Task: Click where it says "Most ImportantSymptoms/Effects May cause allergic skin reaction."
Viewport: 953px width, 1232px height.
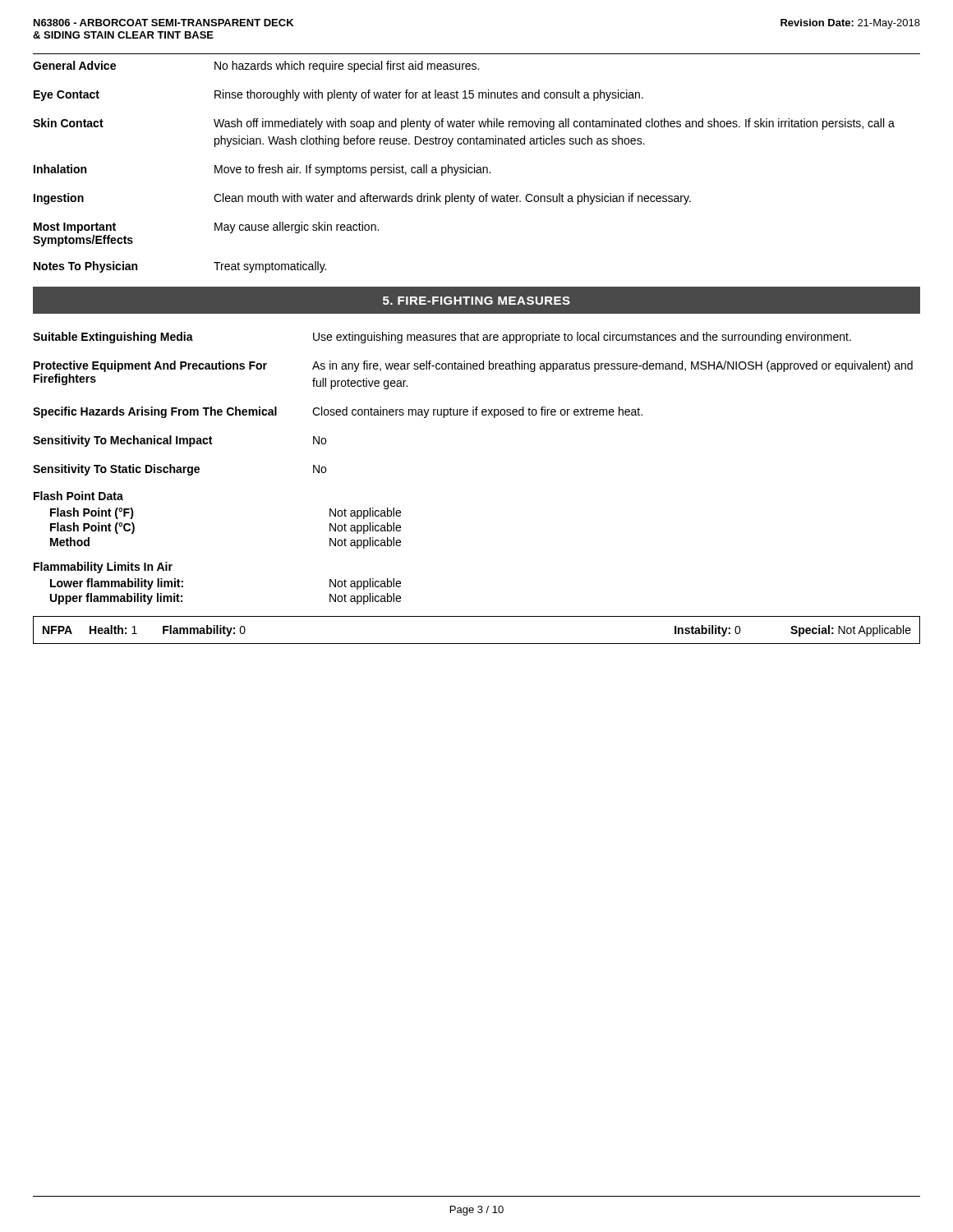Action: [x=71, y=227]
